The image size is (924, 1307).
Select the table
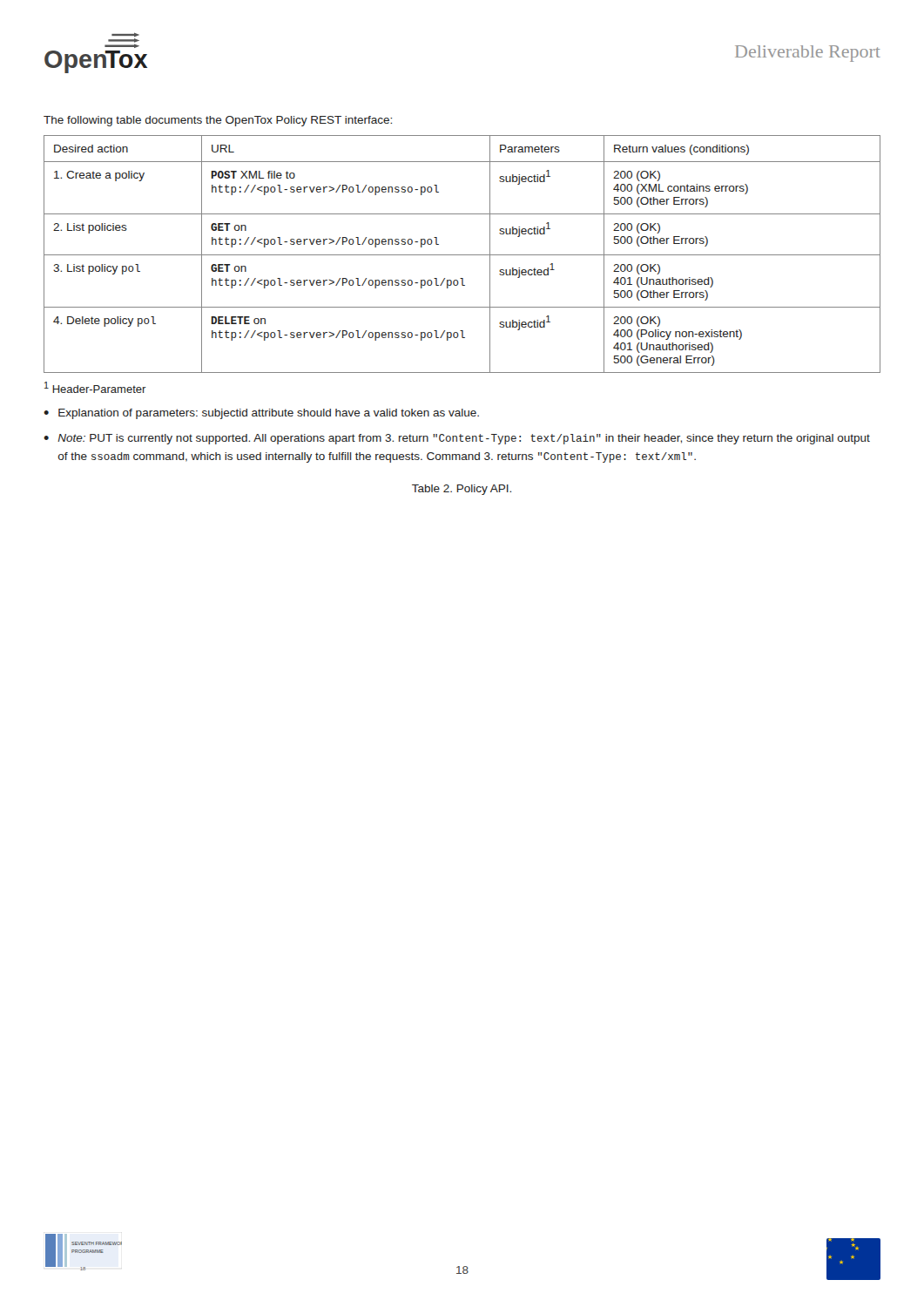click(x=462, y=254)
